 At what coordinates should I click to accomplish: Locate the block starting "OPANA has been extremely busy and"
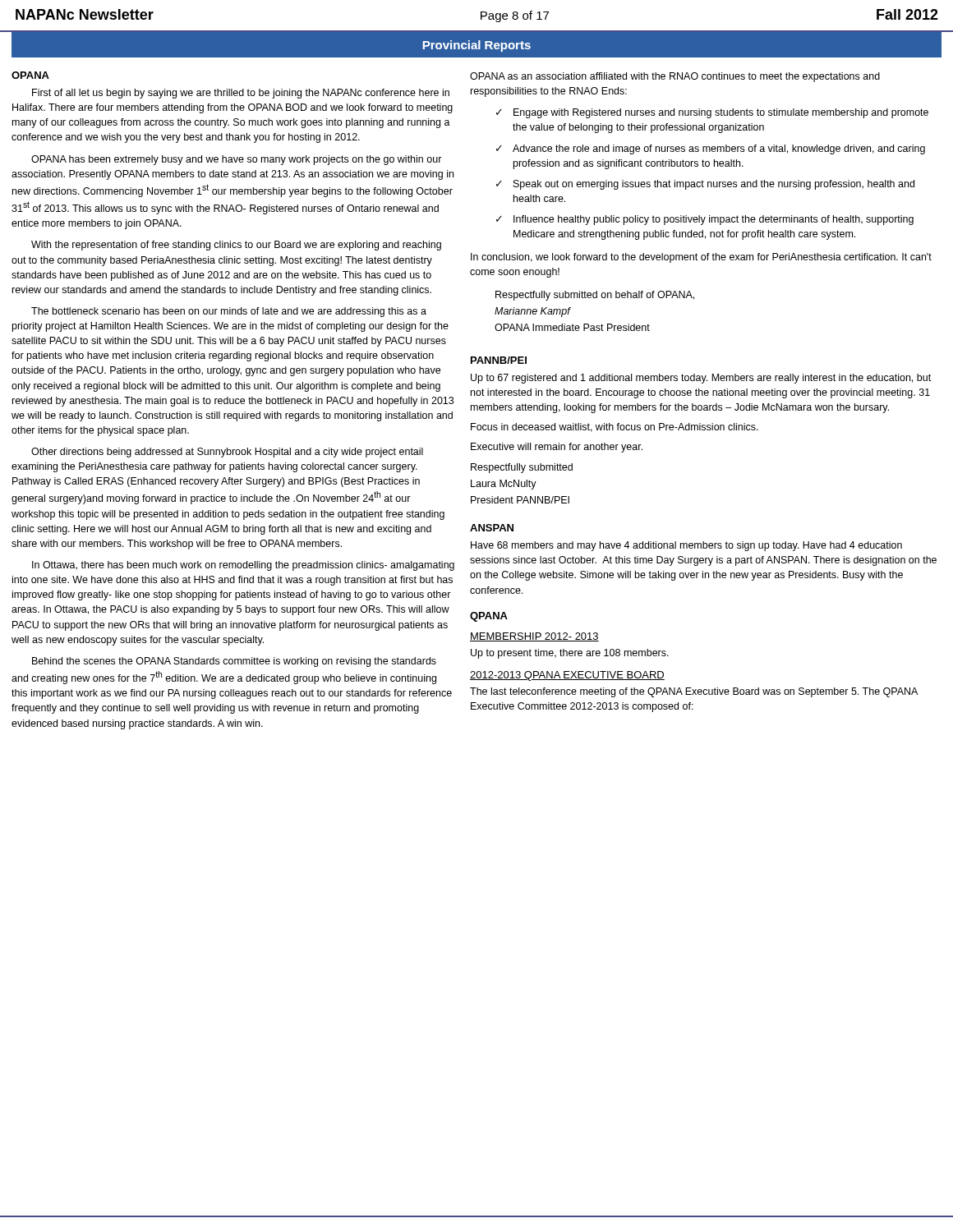click(233, 191)
